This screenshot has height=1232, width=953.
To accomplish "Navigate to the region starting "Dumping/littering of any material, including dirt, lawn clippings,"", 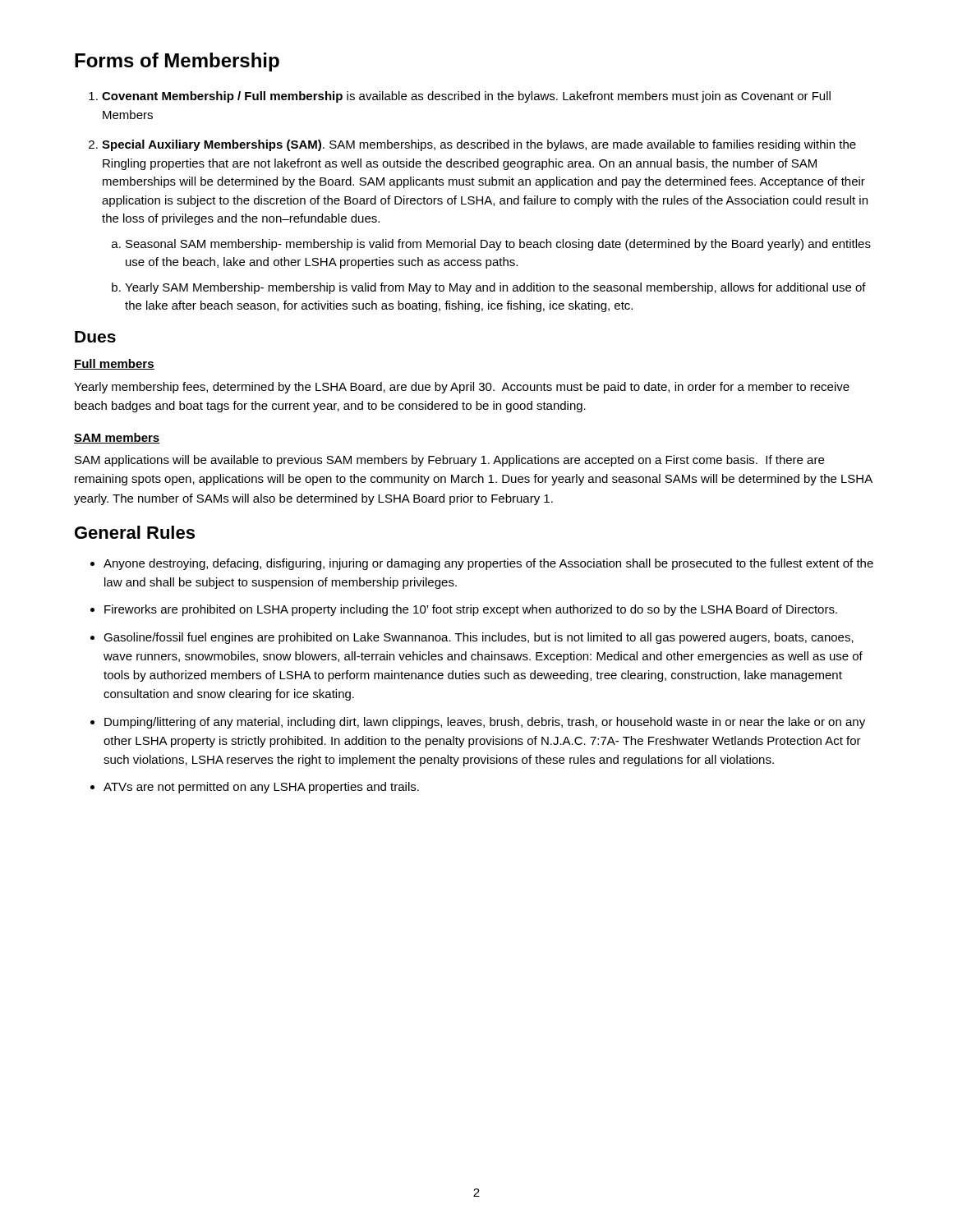I will (x=491, y=740).
